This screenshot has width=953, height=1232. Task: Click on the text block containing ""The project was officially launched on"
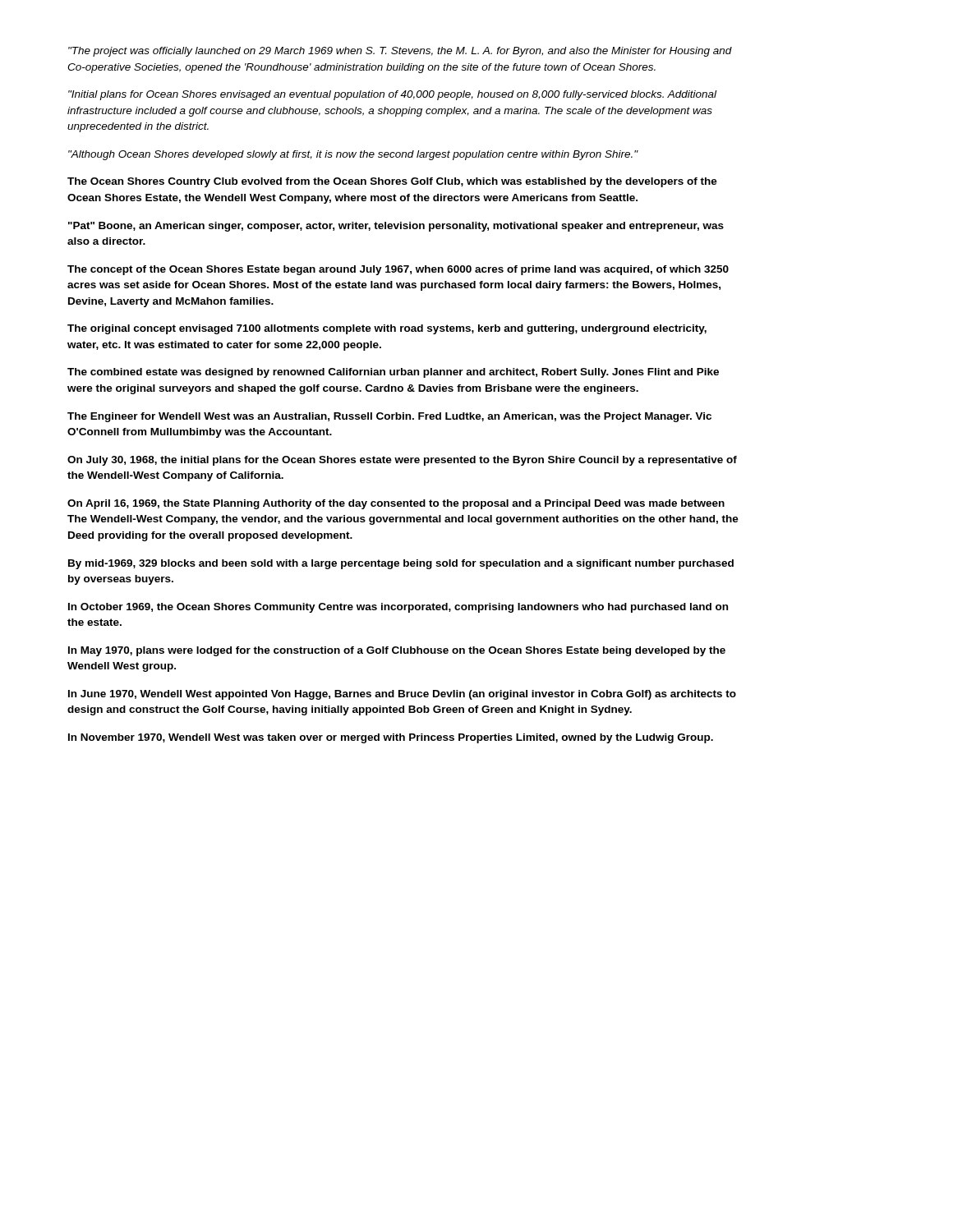[x=399, y=59]
